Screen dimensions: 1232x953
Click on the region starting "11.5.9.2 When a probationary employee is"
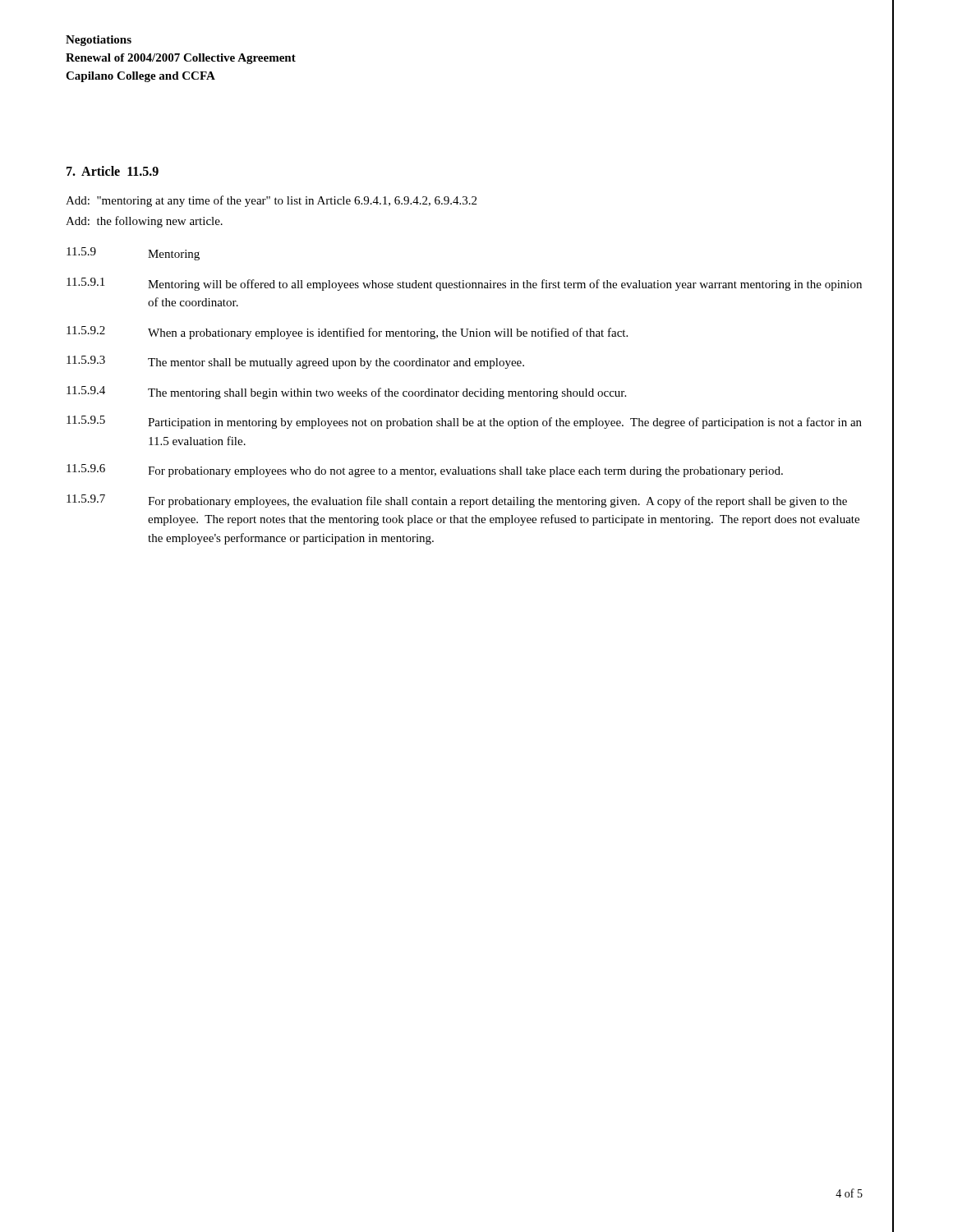tap(468, 332)
